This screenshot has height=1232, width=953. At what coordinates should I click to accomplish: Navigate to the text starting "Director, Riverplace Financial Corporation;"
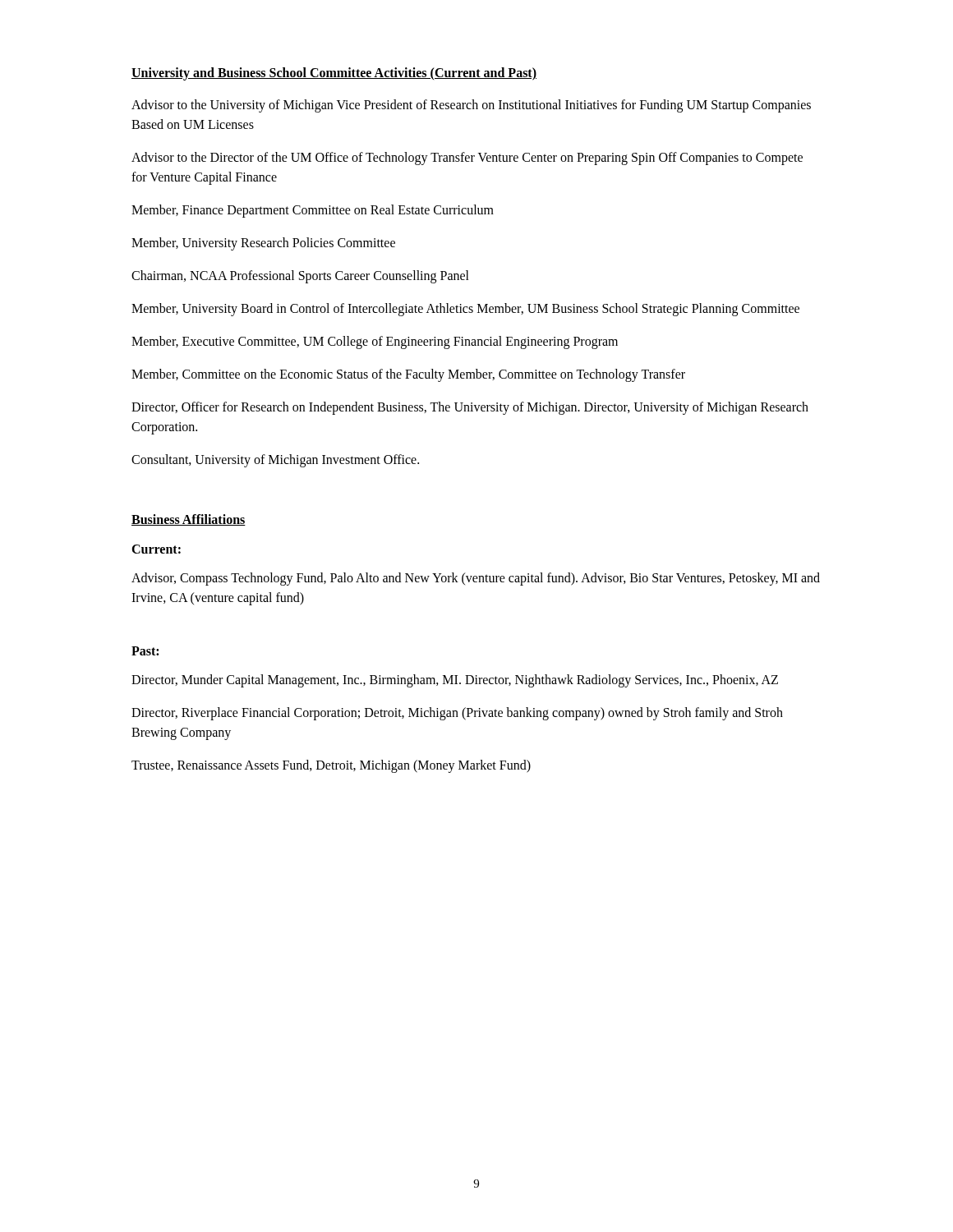pyautogui.click(x=457, y=722)
